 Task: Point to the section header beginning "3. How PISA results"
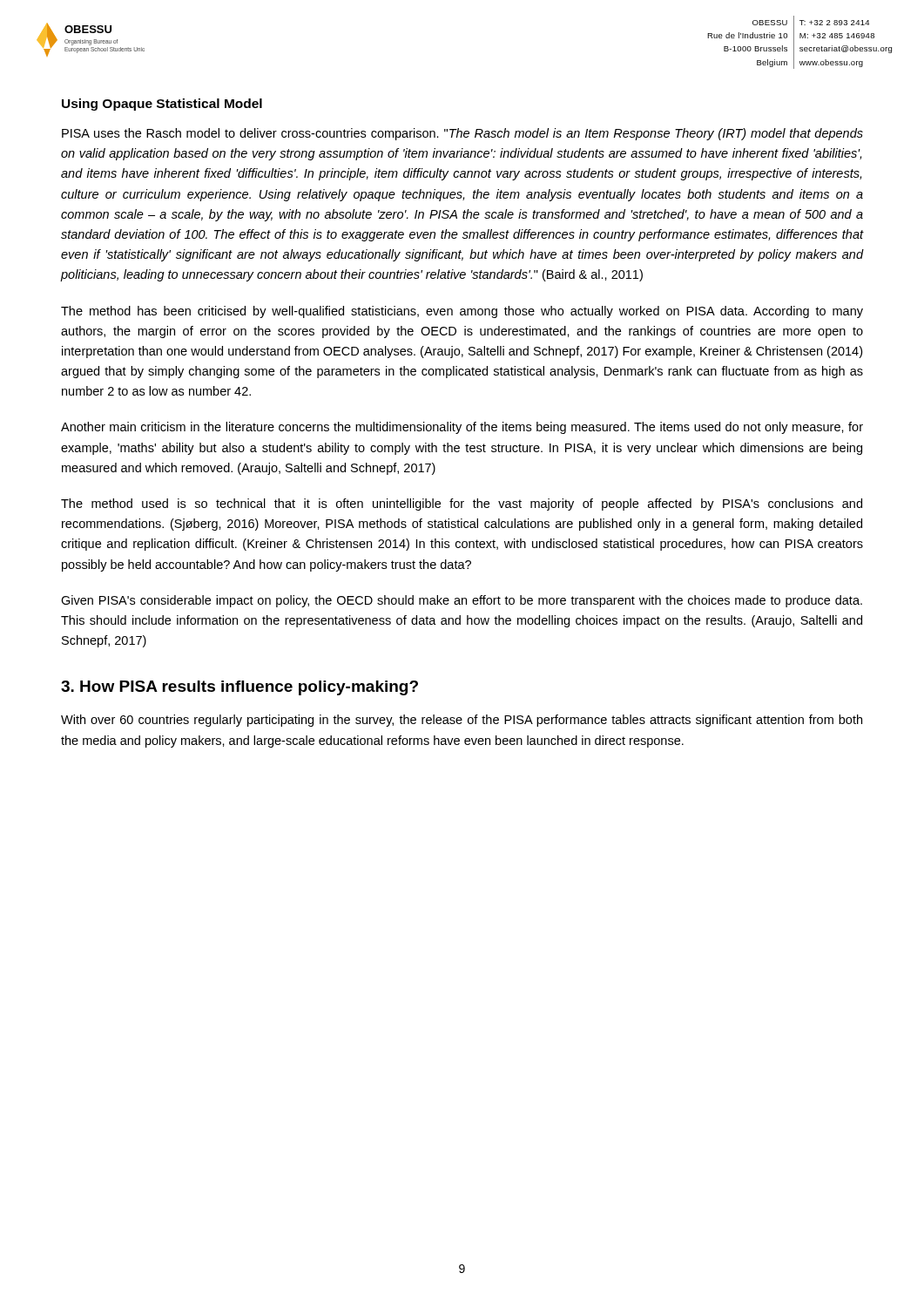coord(240,686)
